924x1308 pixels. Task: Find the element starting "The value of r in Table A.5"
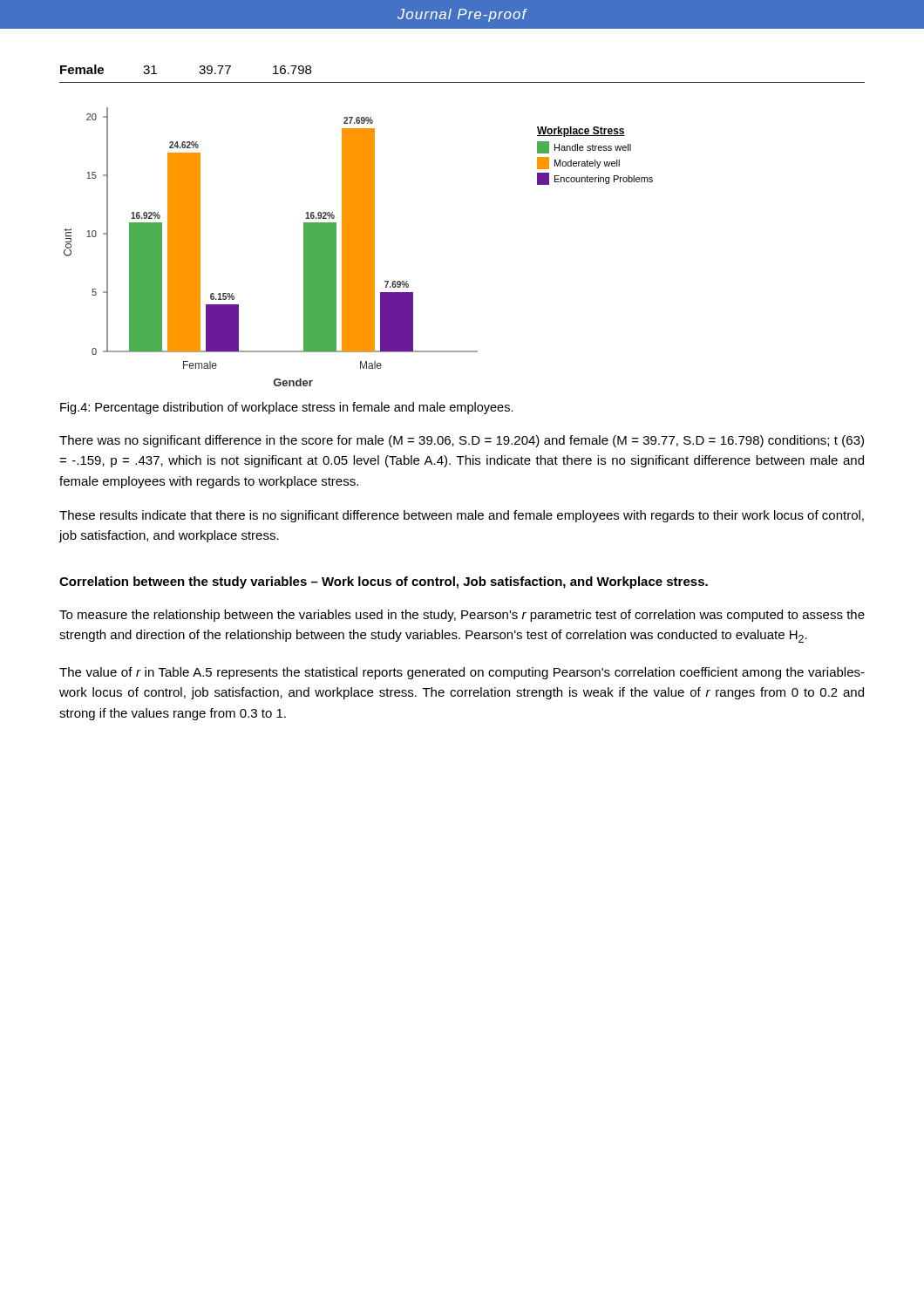click(x=462, y=692)
